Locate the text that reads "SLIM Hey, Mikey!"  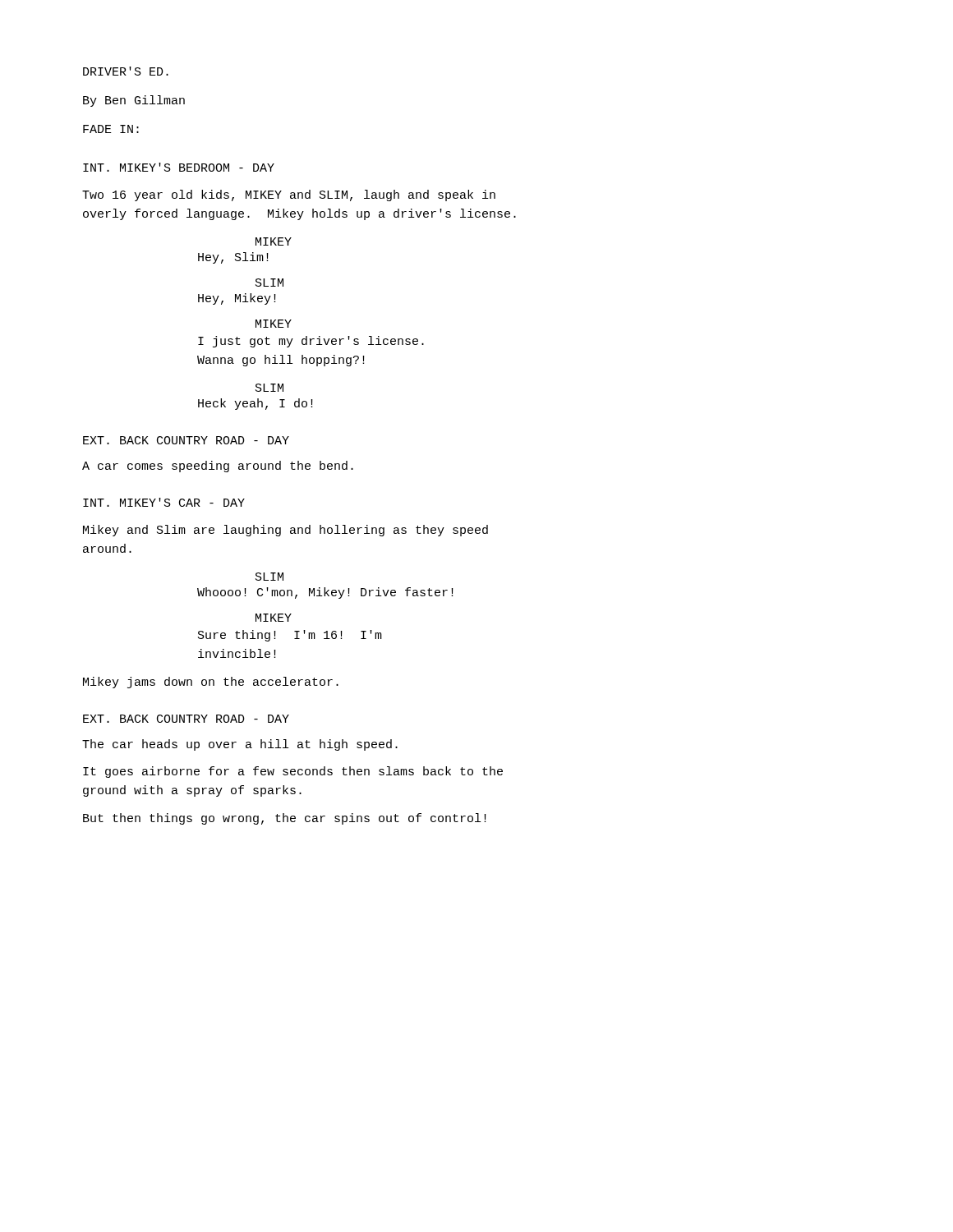269,283
